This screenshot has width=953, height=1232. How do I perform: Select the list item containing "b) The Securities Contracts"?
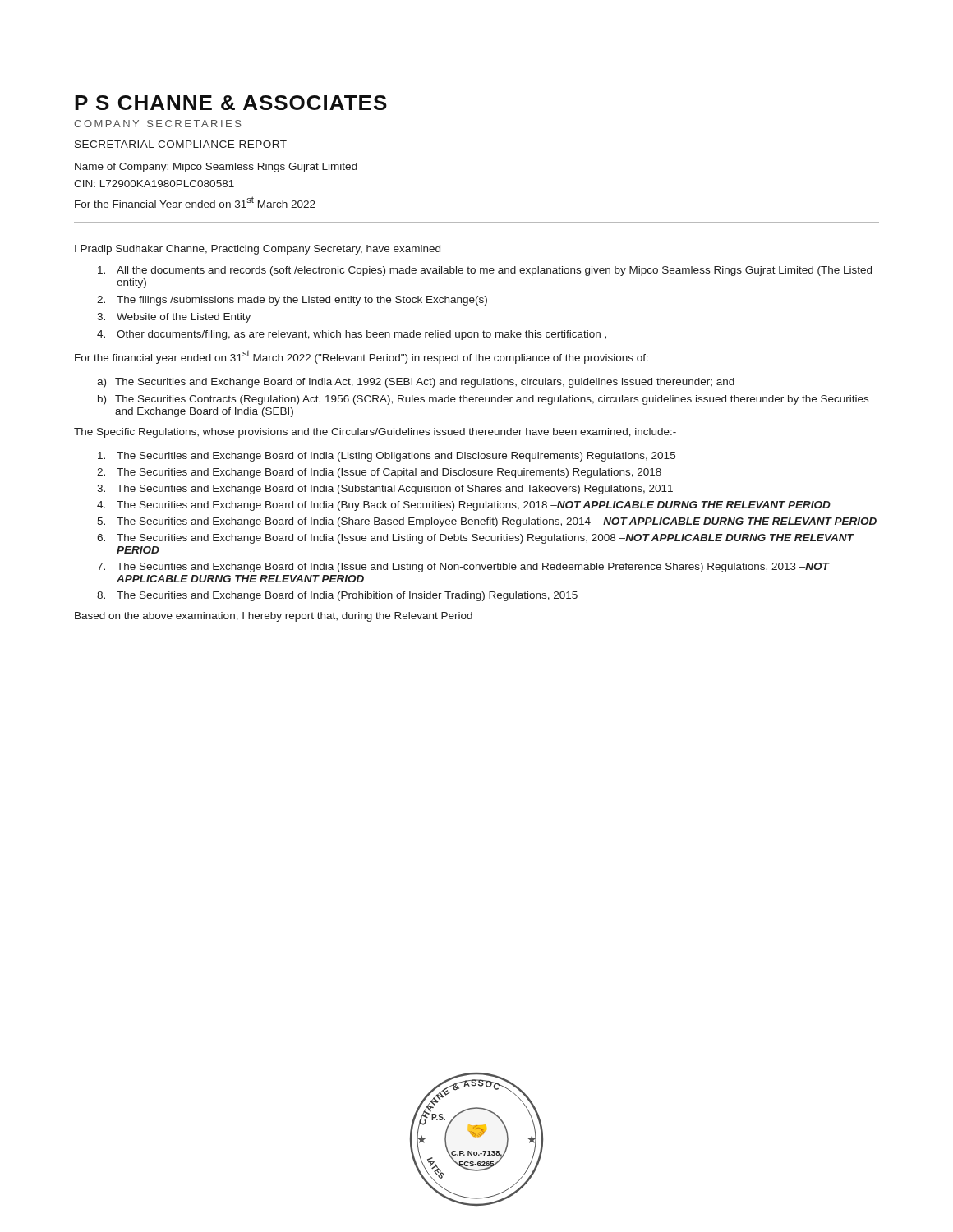488,405
